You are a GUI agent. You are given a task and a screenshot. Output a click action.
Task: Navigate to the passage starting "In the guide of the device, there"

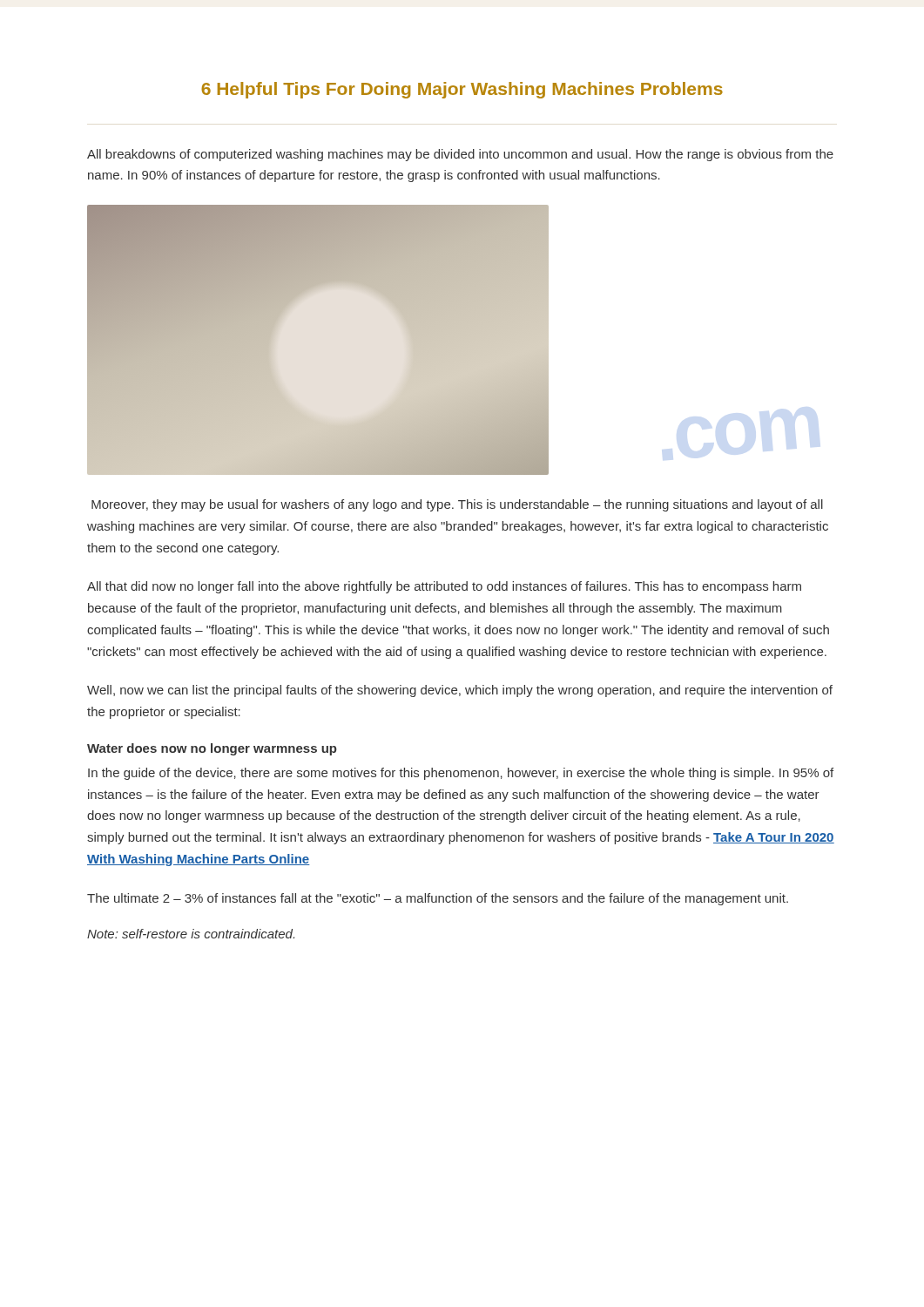(x=460, y=815)
